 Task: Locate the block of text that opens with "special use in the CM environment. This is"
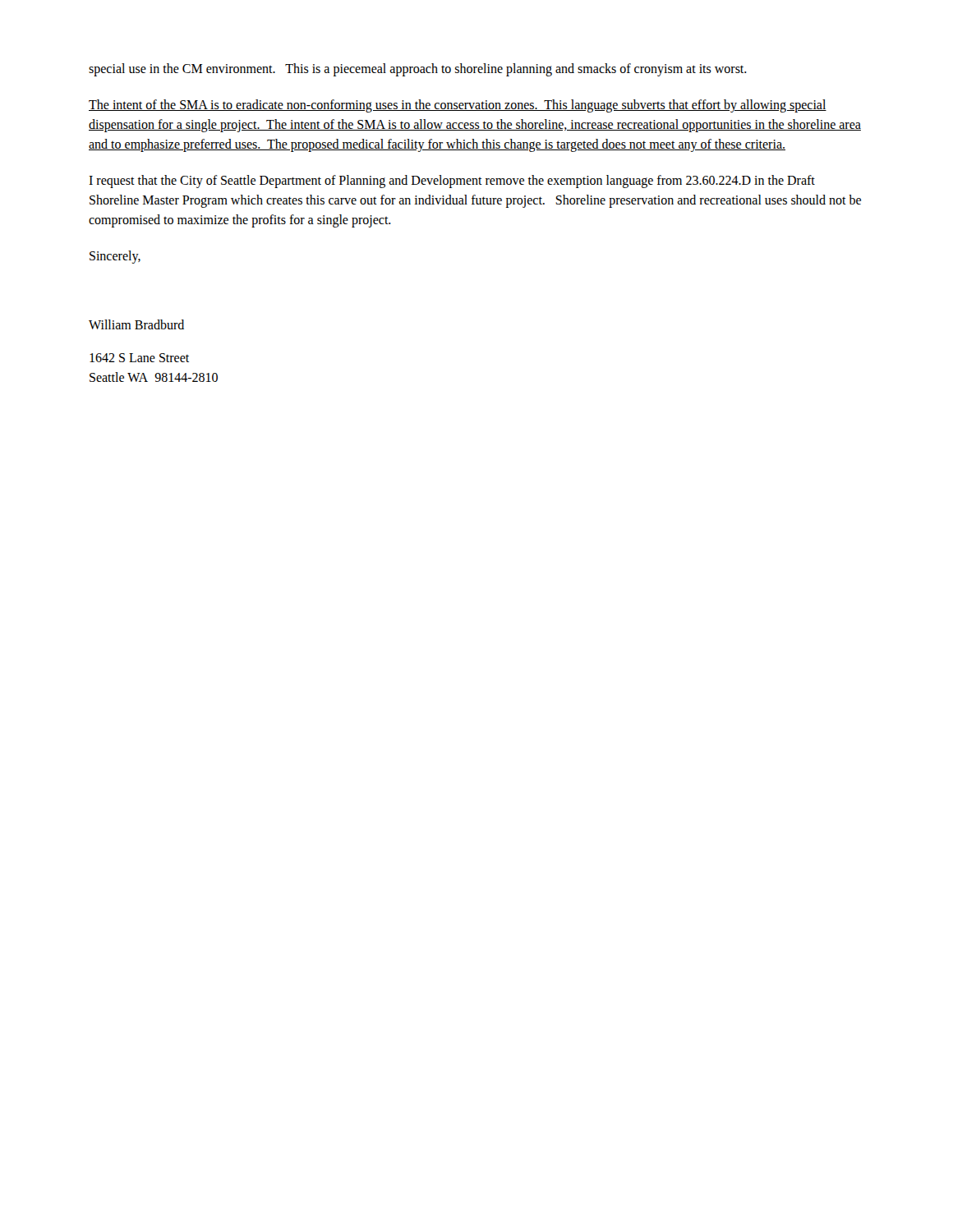click(x=418, y=69)
